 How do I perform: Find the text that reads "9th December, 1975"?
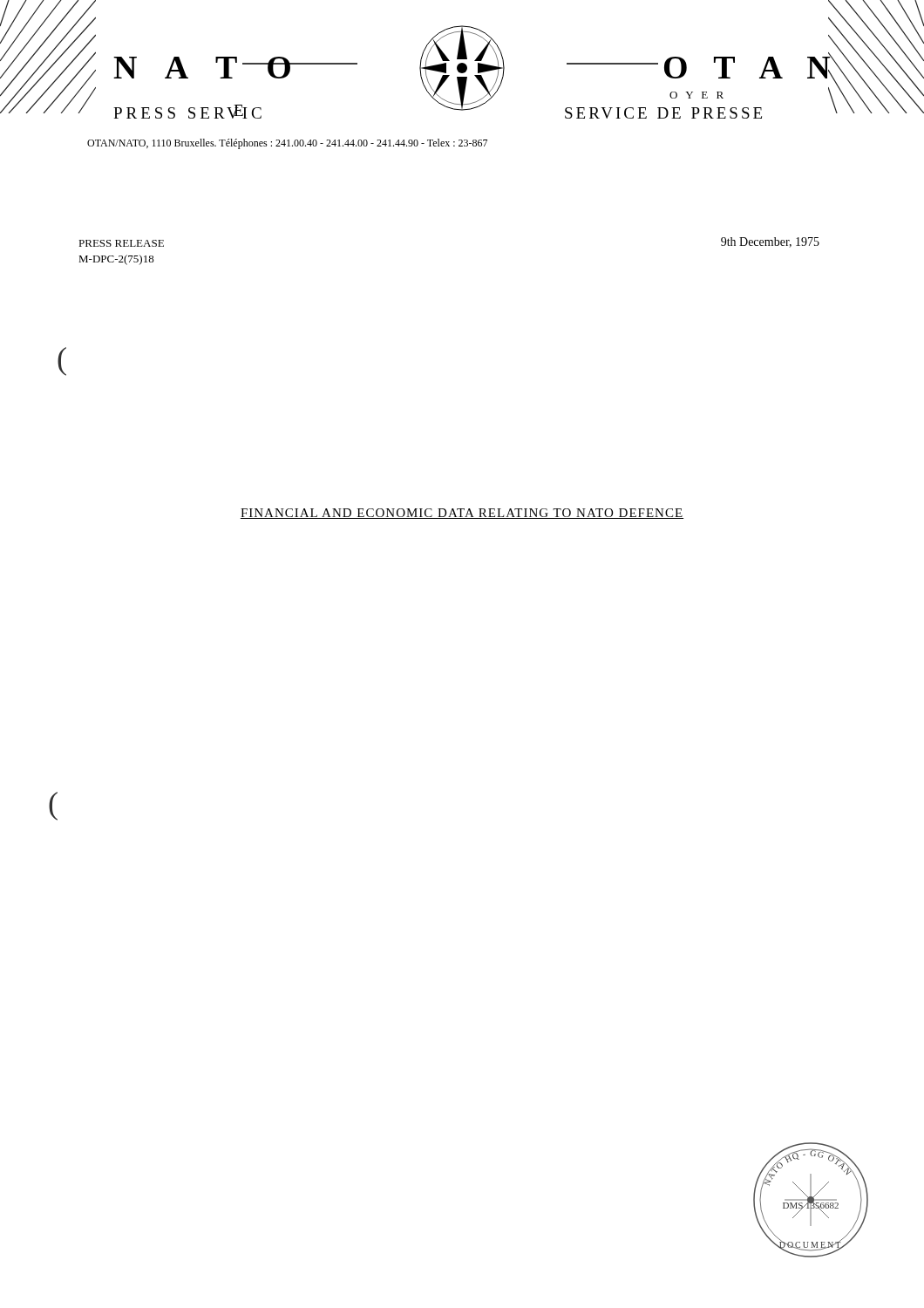pyautogui.click(x=770, y=242)
